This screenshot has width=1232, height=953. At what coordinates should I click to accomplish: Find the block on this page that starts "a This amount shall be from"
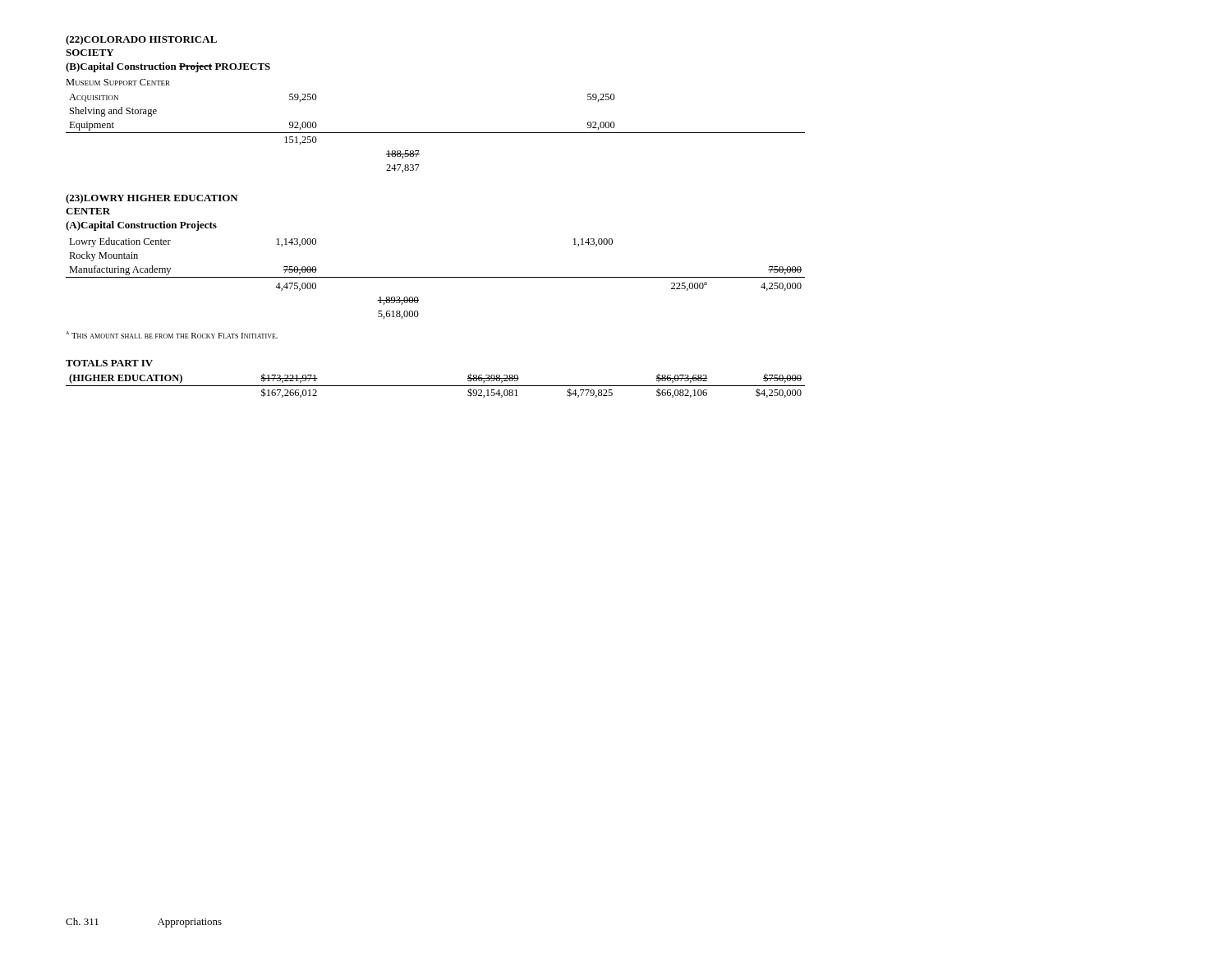coord(172,334)
